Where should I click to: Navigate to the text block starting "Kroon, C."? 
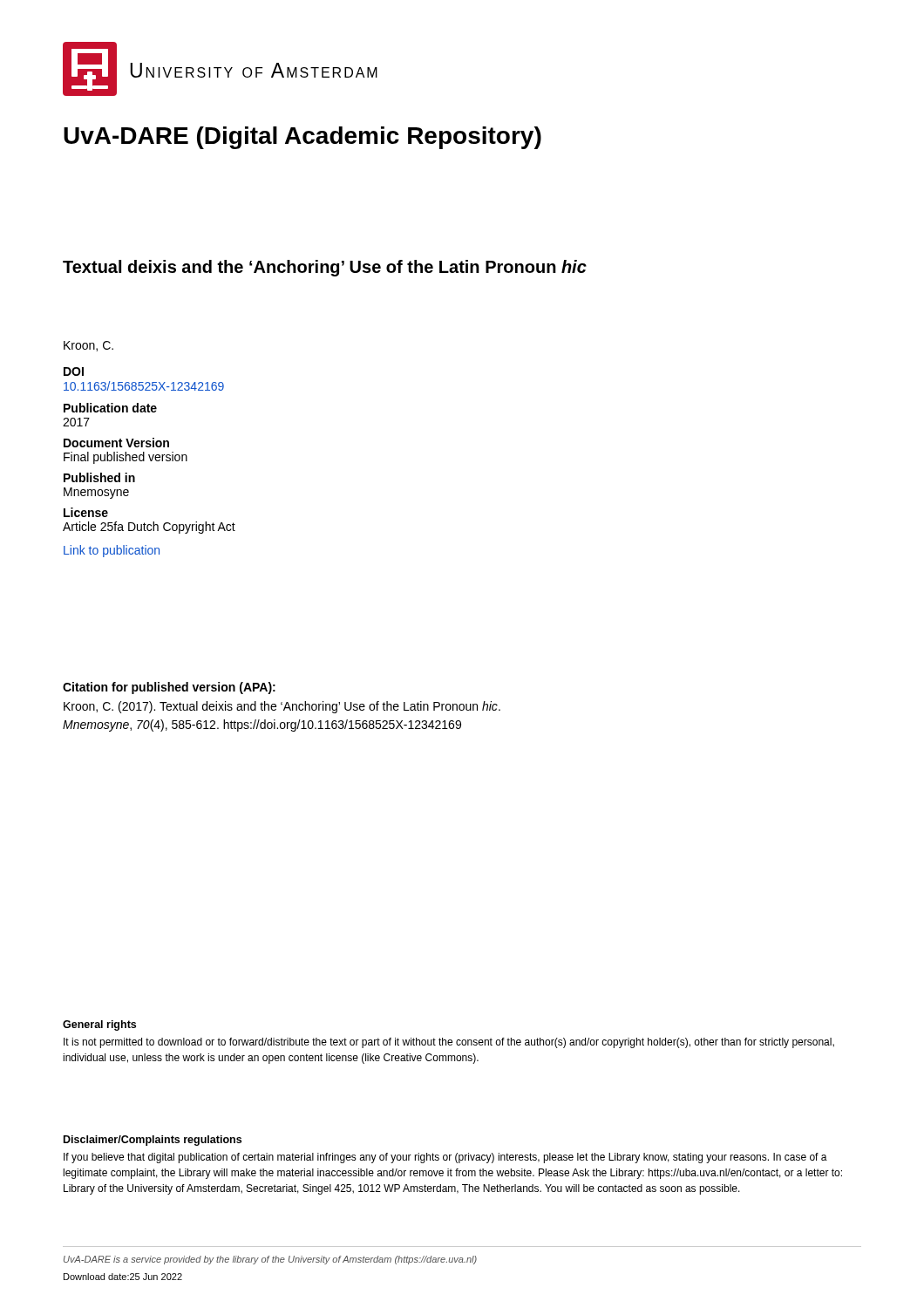click(x=89, y=345)
